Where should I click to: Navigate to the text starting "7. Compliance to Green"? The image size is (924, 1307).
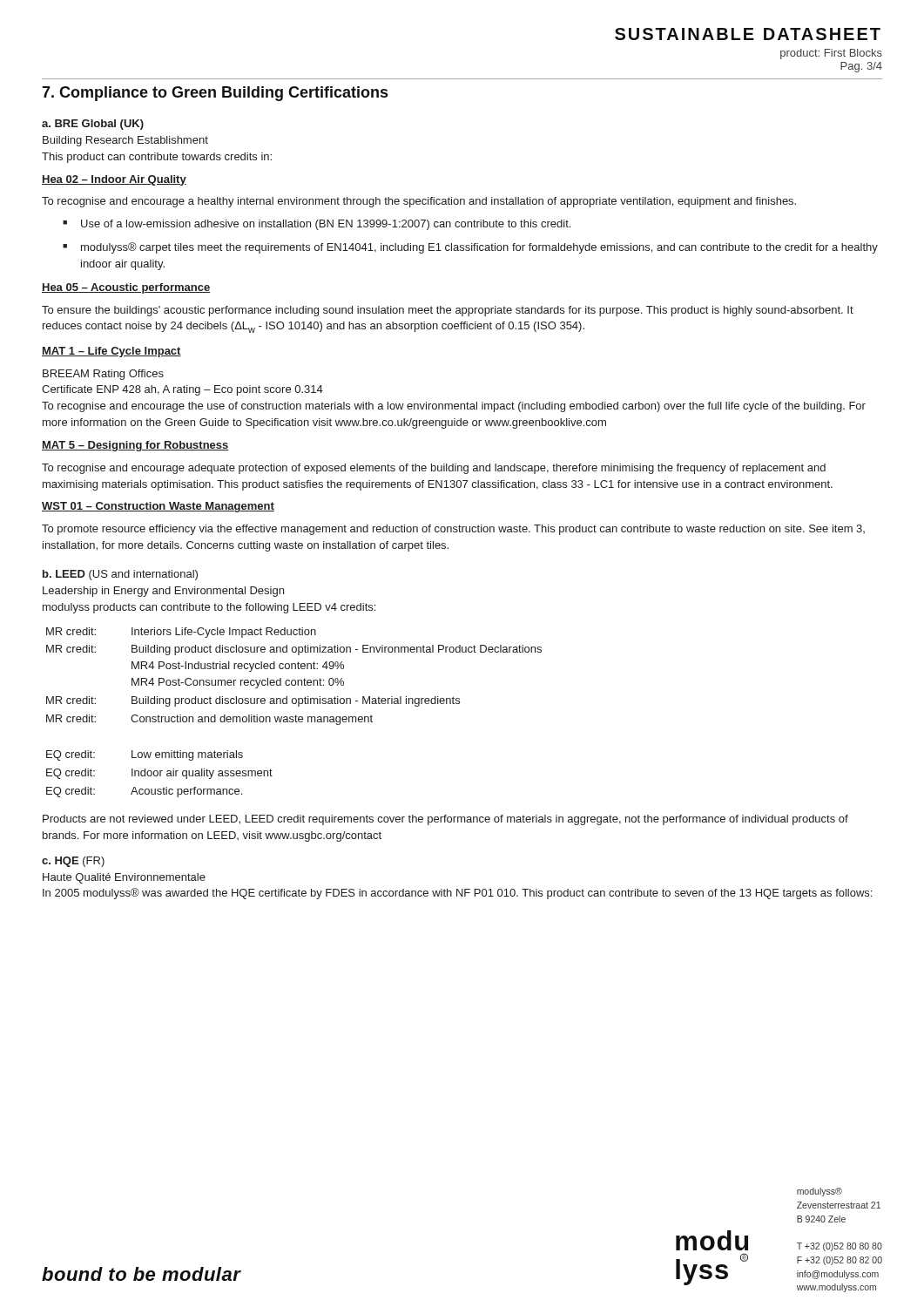click(x=215, y=92)
